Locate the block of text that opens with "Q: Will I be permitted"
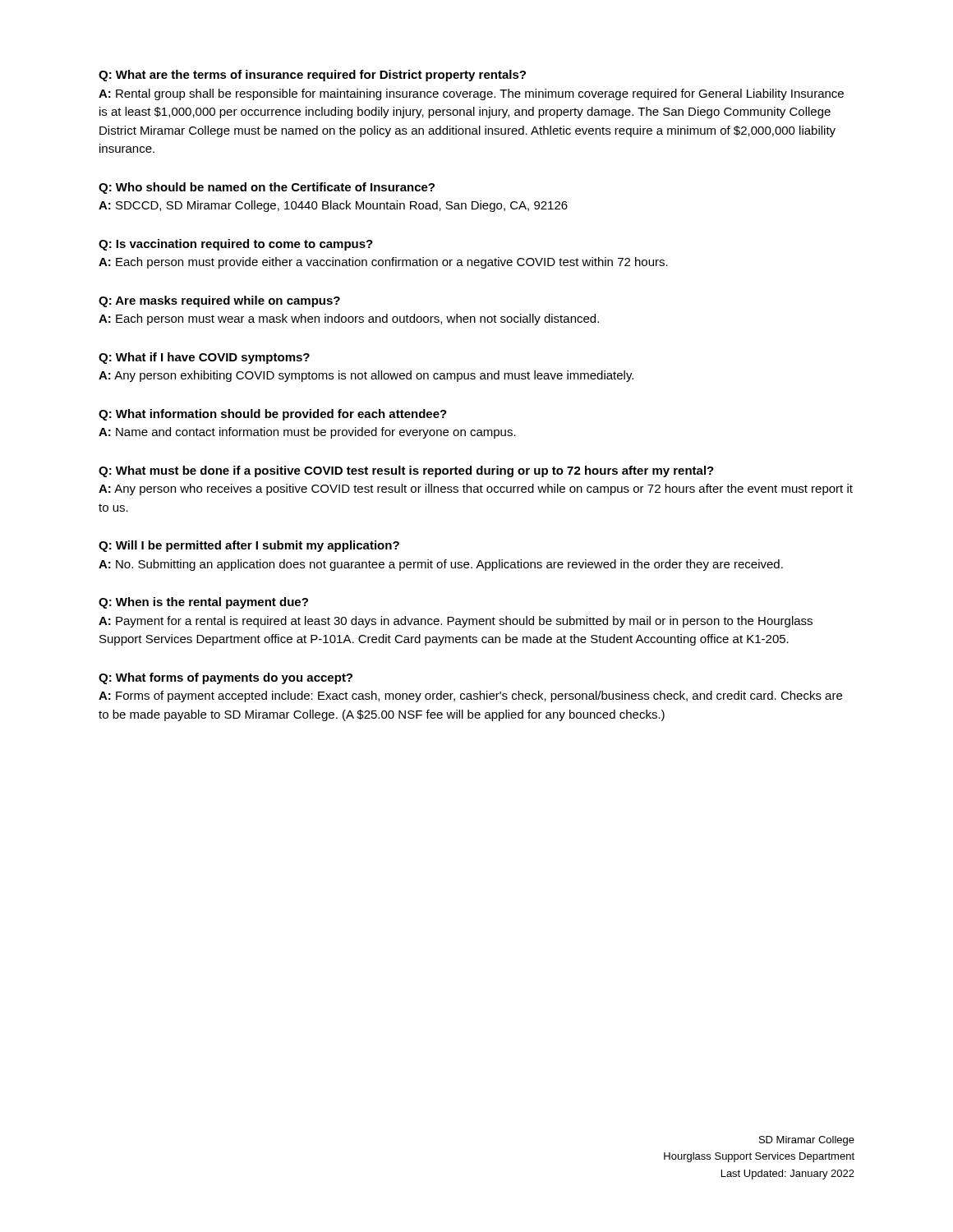 [476, 555]
